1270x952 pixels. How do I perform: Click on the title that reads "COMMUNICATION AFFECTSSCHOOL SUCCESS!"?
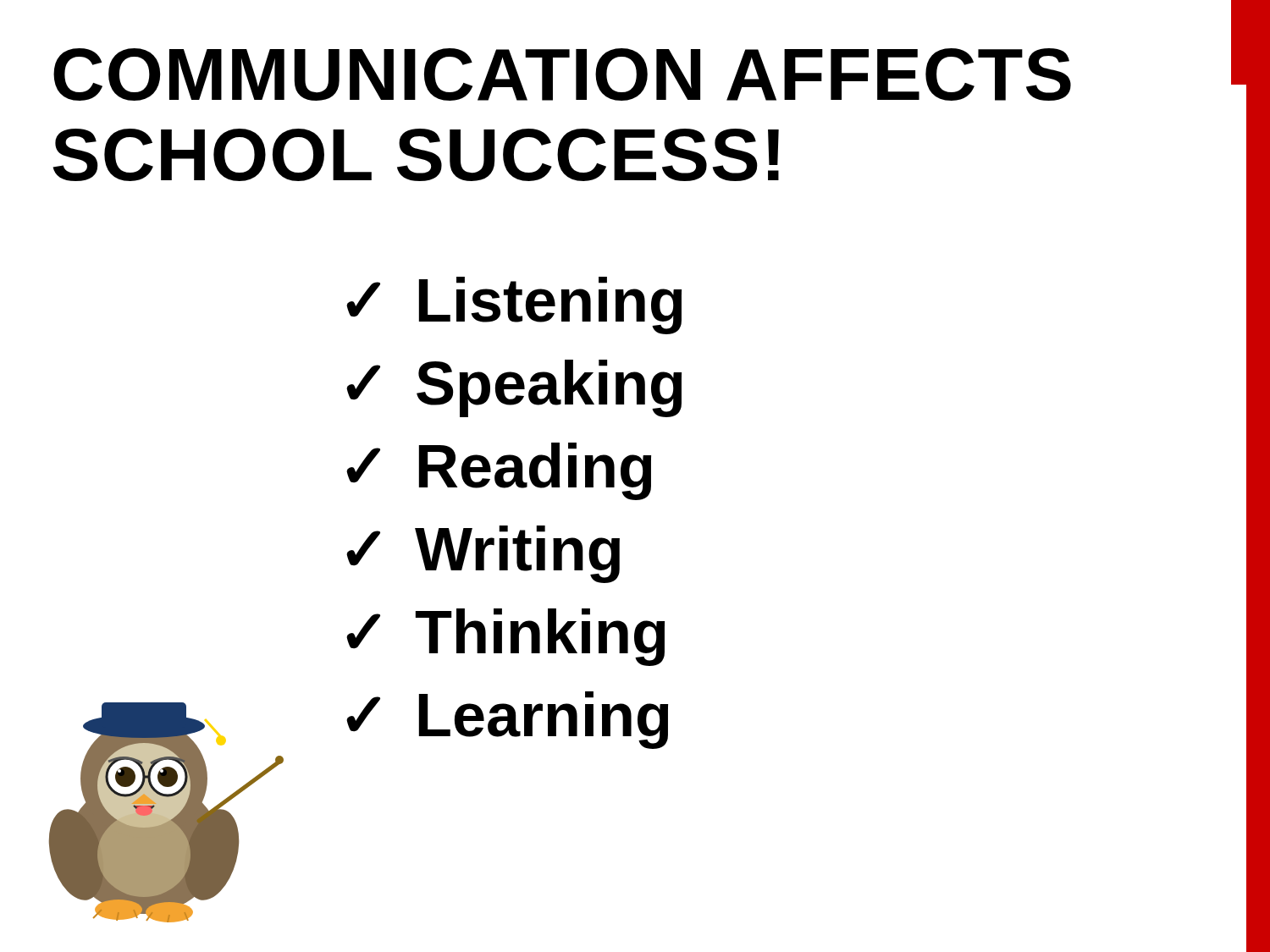pos(627,114)
